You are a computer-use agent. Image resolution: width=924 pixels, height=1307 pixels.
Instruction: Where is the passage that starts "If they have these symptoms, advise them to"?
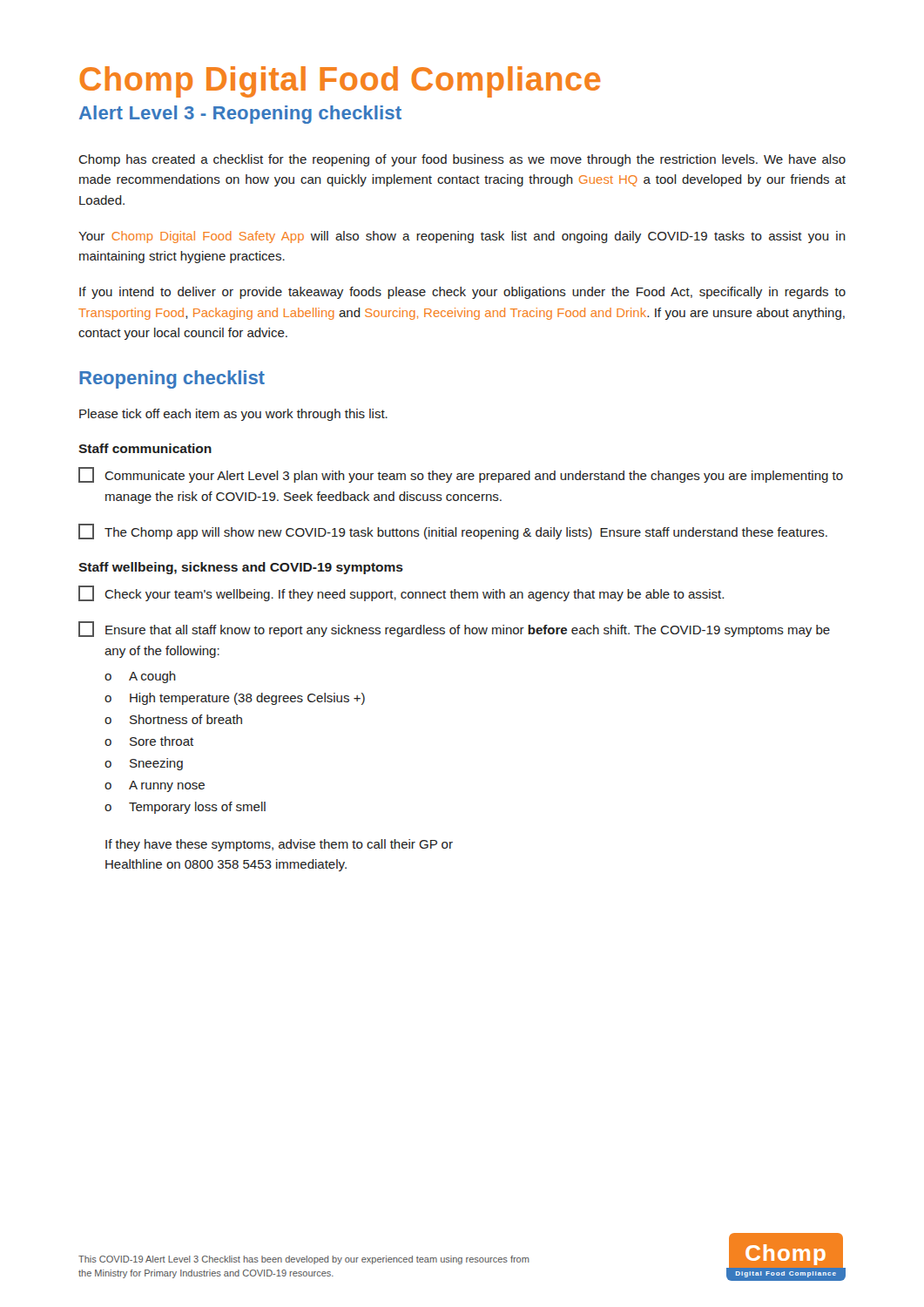(279, 845)
